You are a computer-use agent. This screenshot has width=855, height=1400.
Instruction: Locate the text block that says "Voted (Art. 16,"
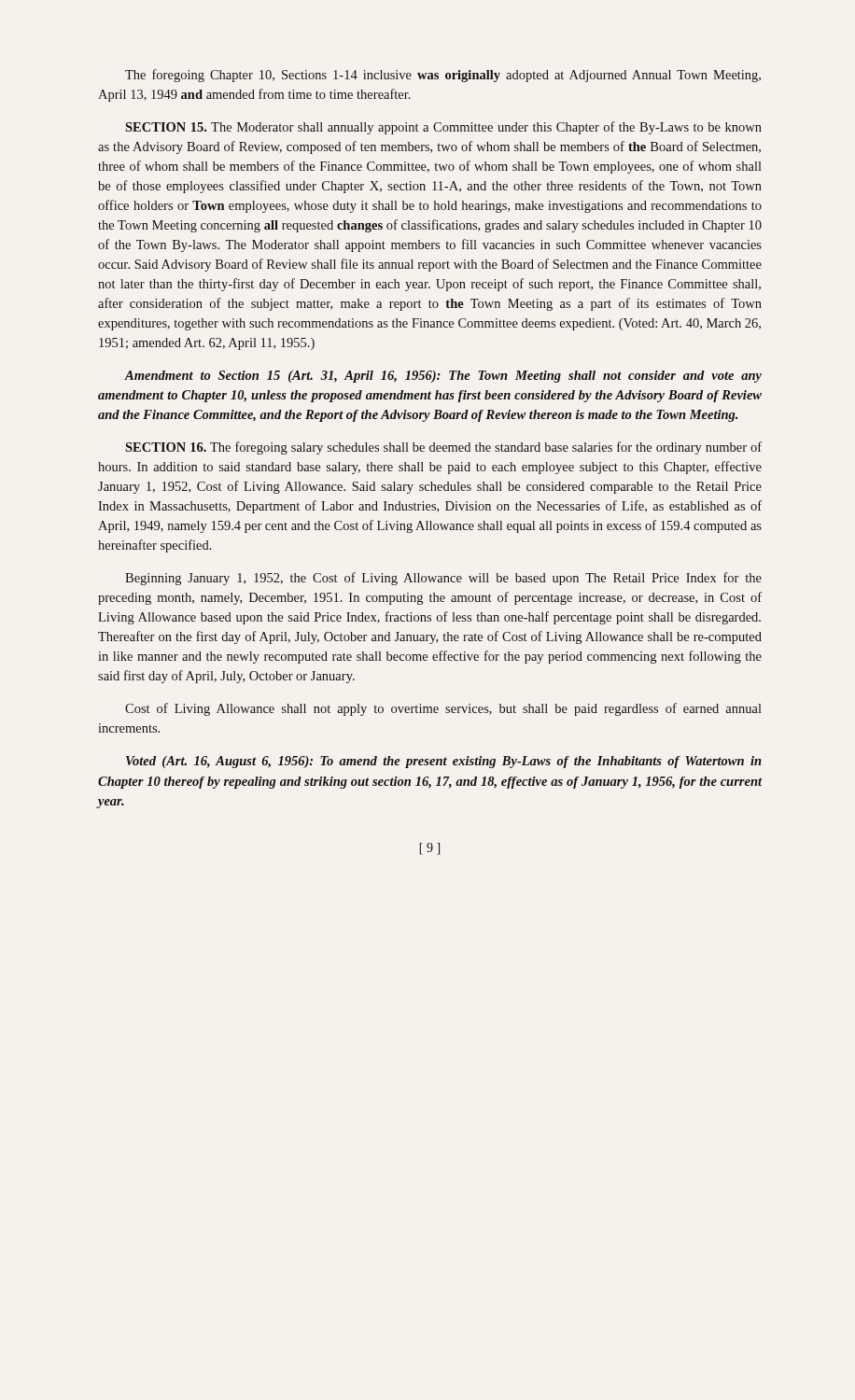coord(430,781)
